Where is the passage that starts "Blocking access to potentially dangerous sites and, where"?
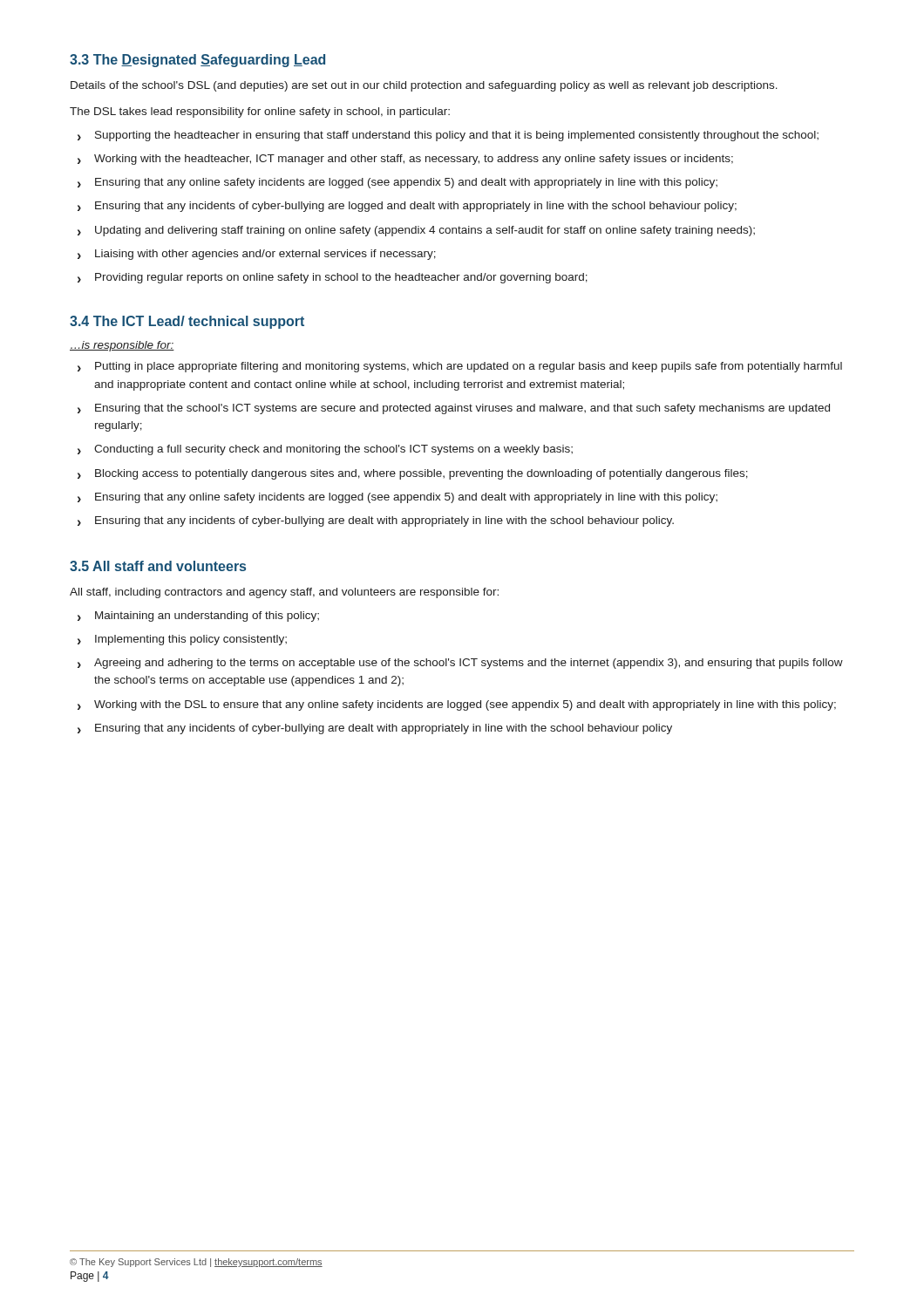 coord(421,473)
